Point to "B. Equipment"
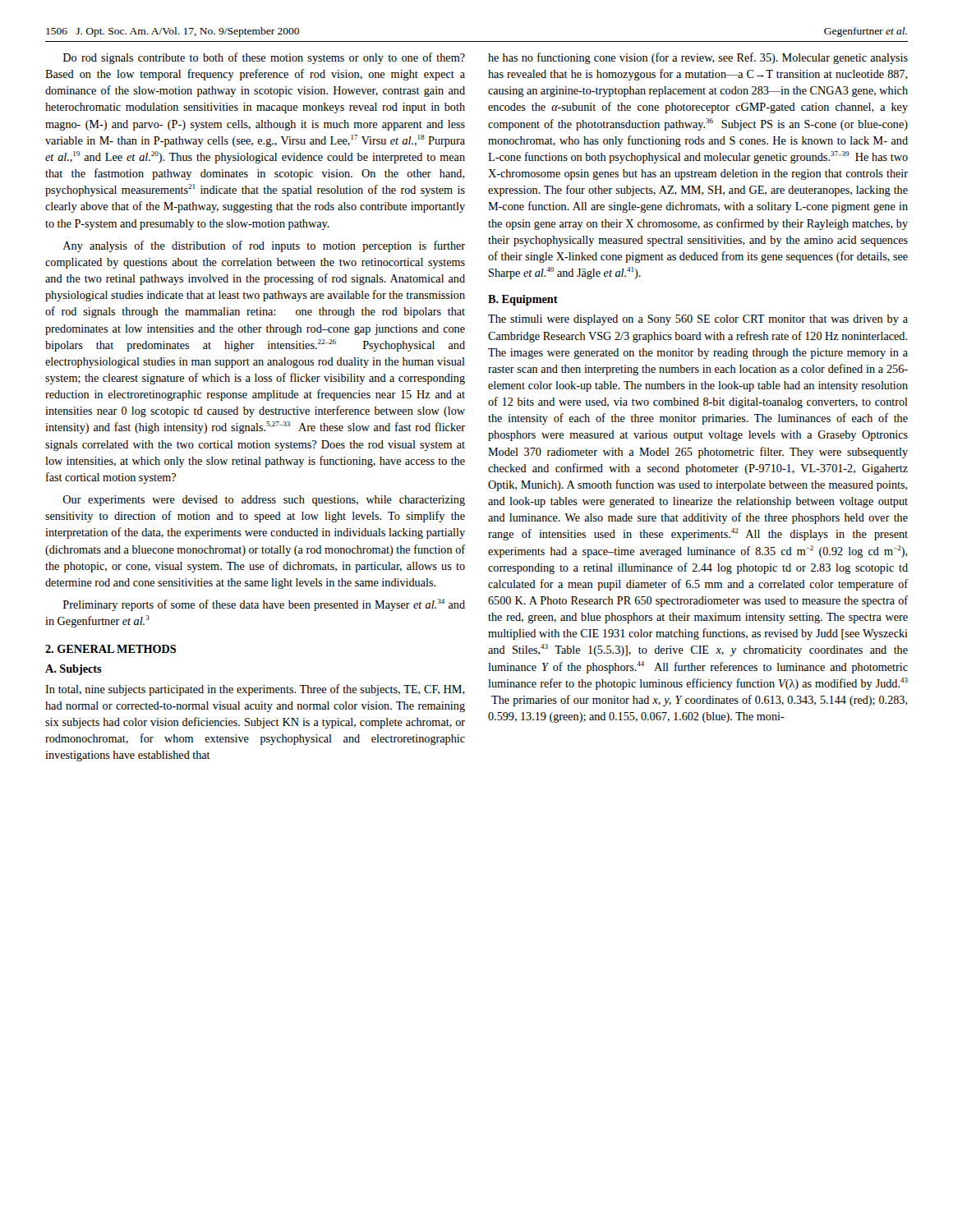Viewport: 953px width, 1232px height. (x=523, y=299)
